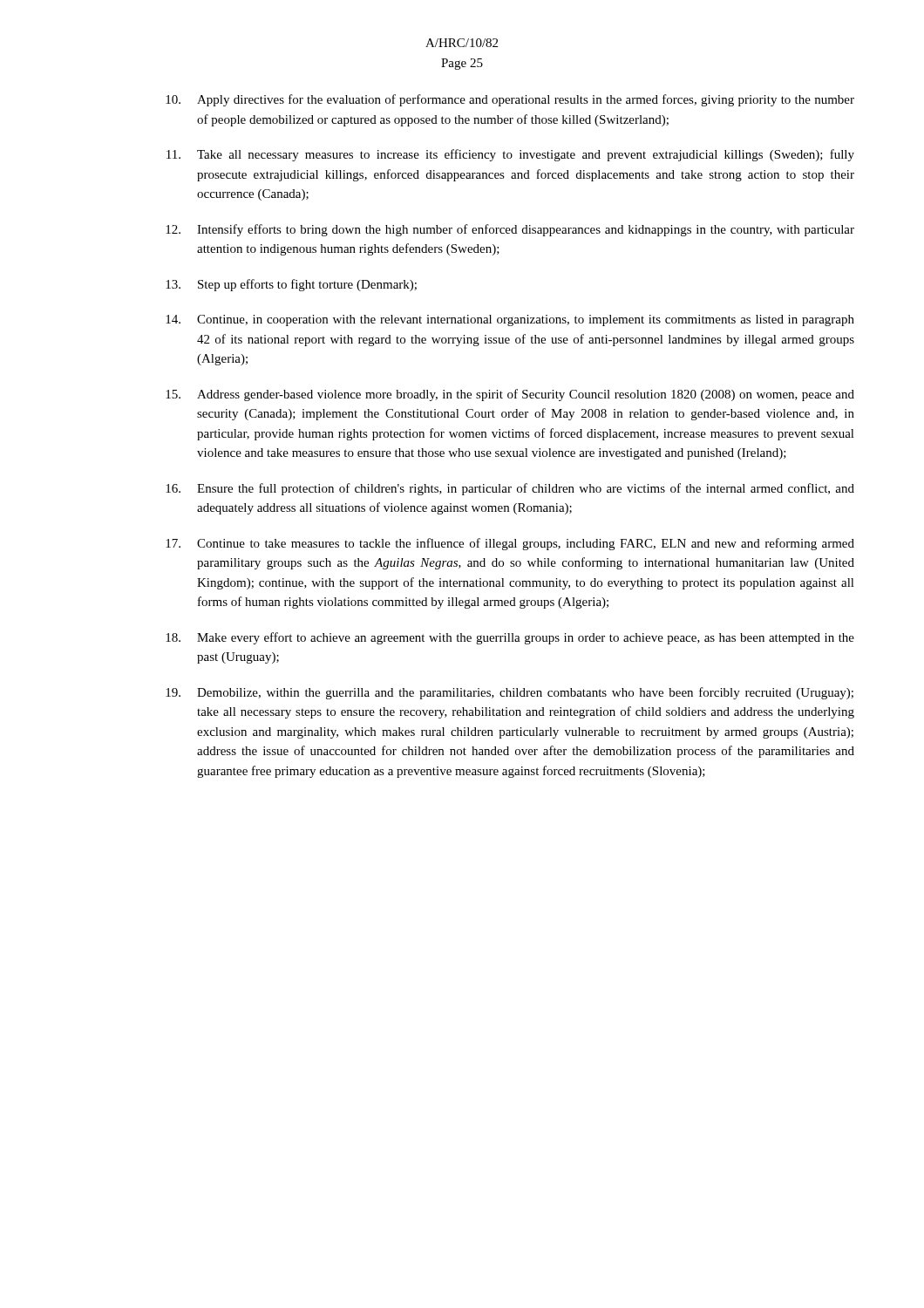Where is the passage that starts "13. Step up efforts"?
Image resolution: width=924 pixels, height=1308 pixels.
click(x=291, y=285)
